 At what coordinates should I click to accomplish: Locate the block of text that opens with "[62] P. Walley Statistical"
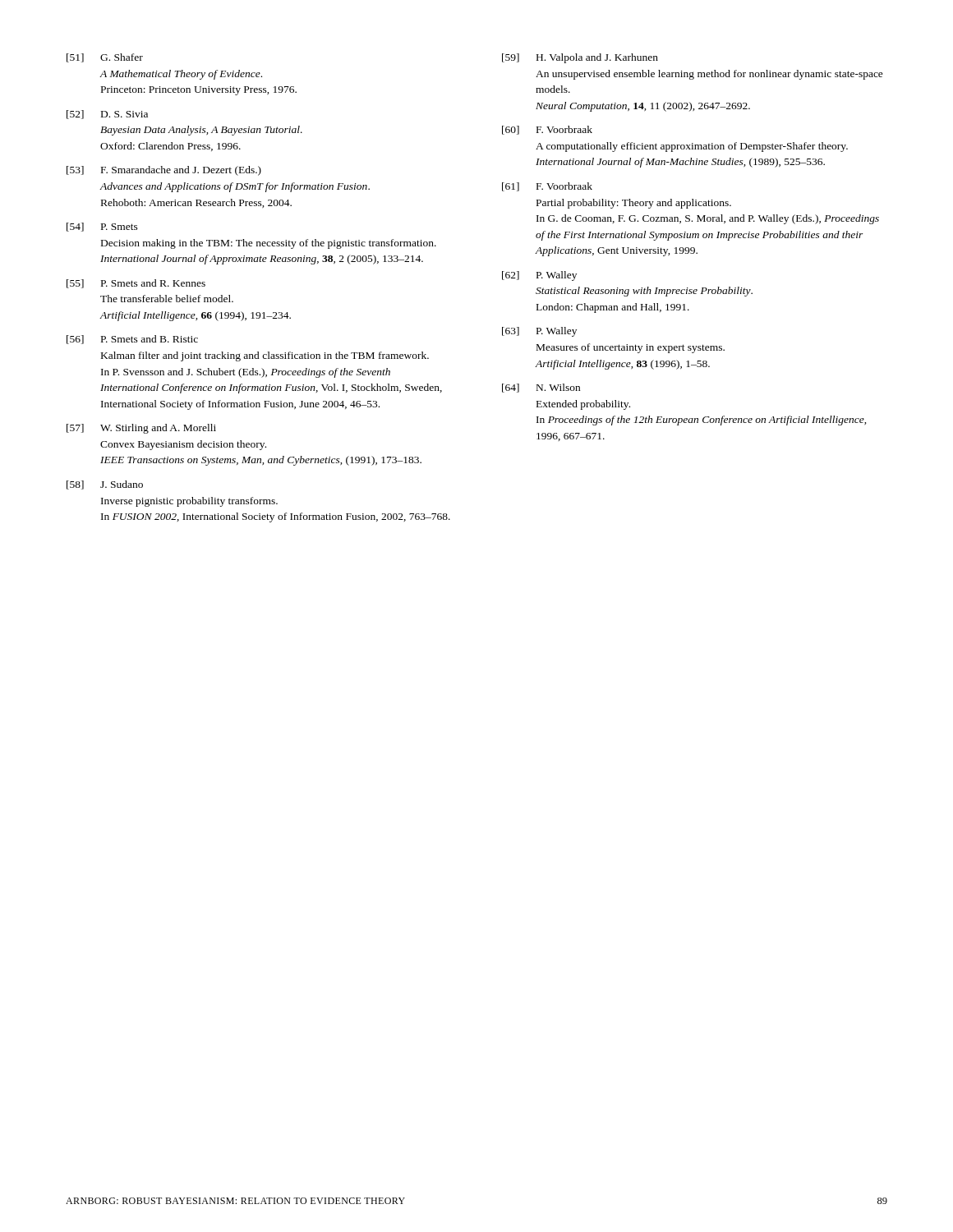click(694, 291)
